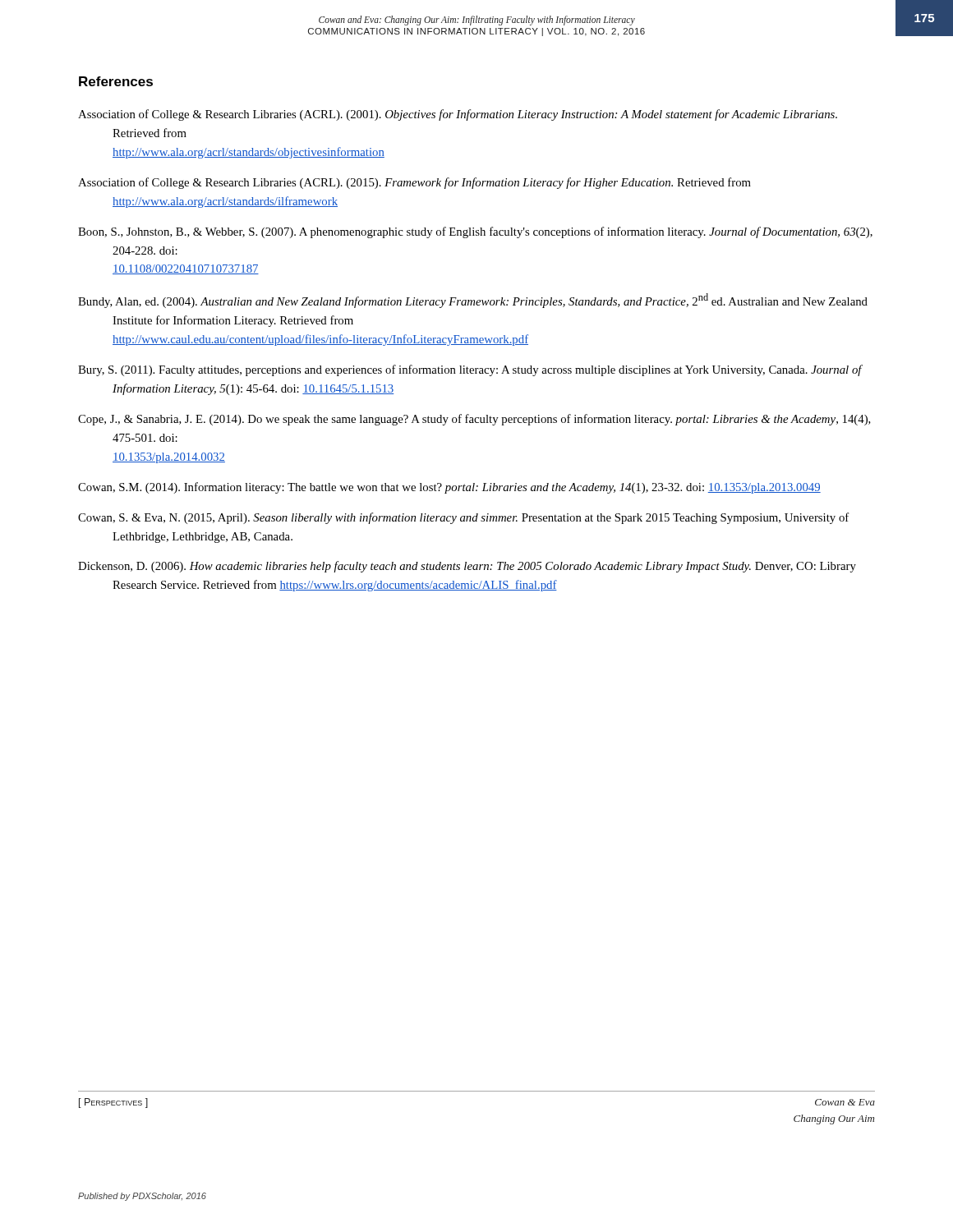Click on the list item that reads "Cope, J., & Sanabria,"

[x=474, y=420]
